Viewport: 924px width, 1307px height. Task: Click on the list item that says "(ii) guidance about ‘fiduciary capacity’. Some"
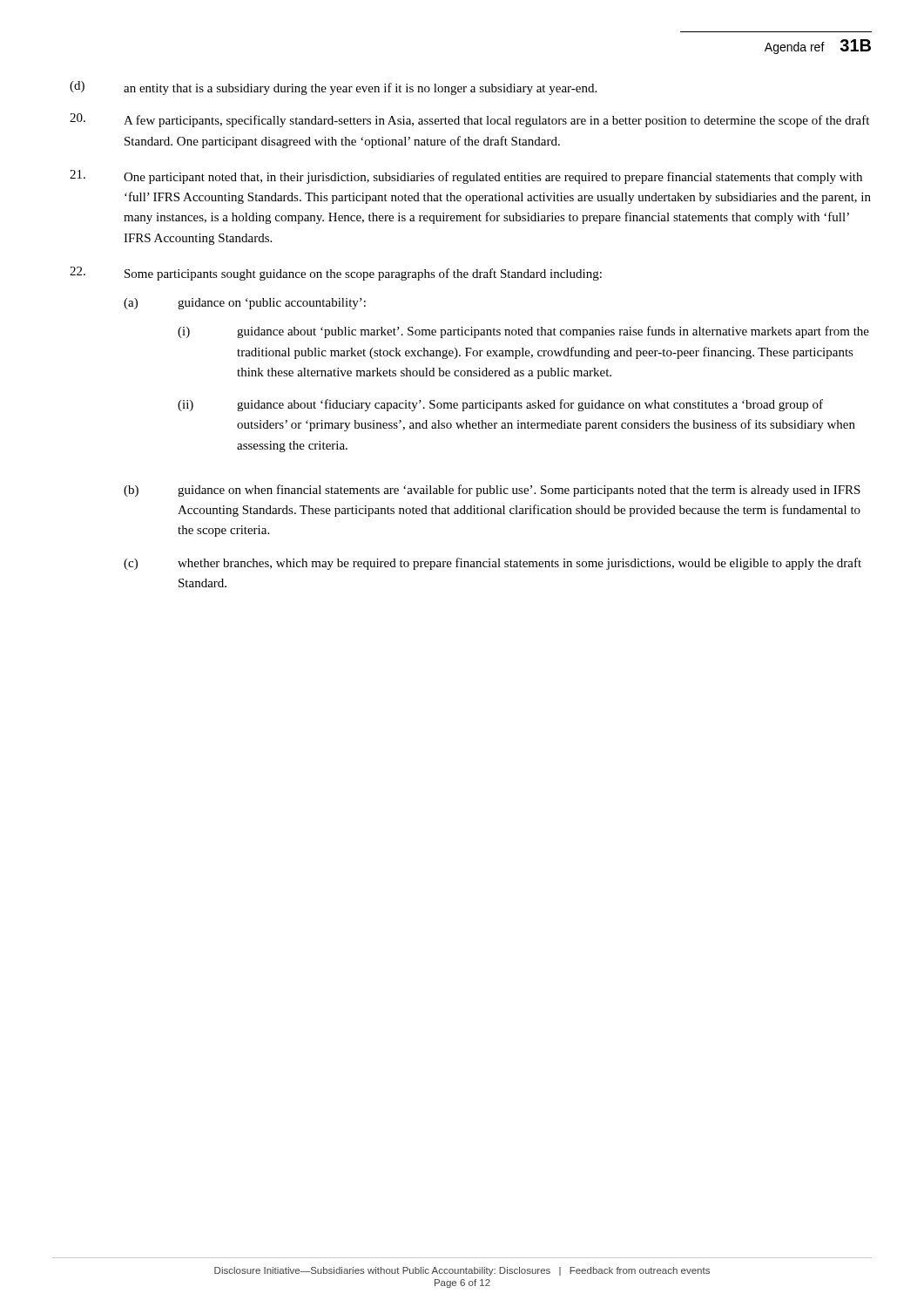pyautogui.click(x=525, y=425)
